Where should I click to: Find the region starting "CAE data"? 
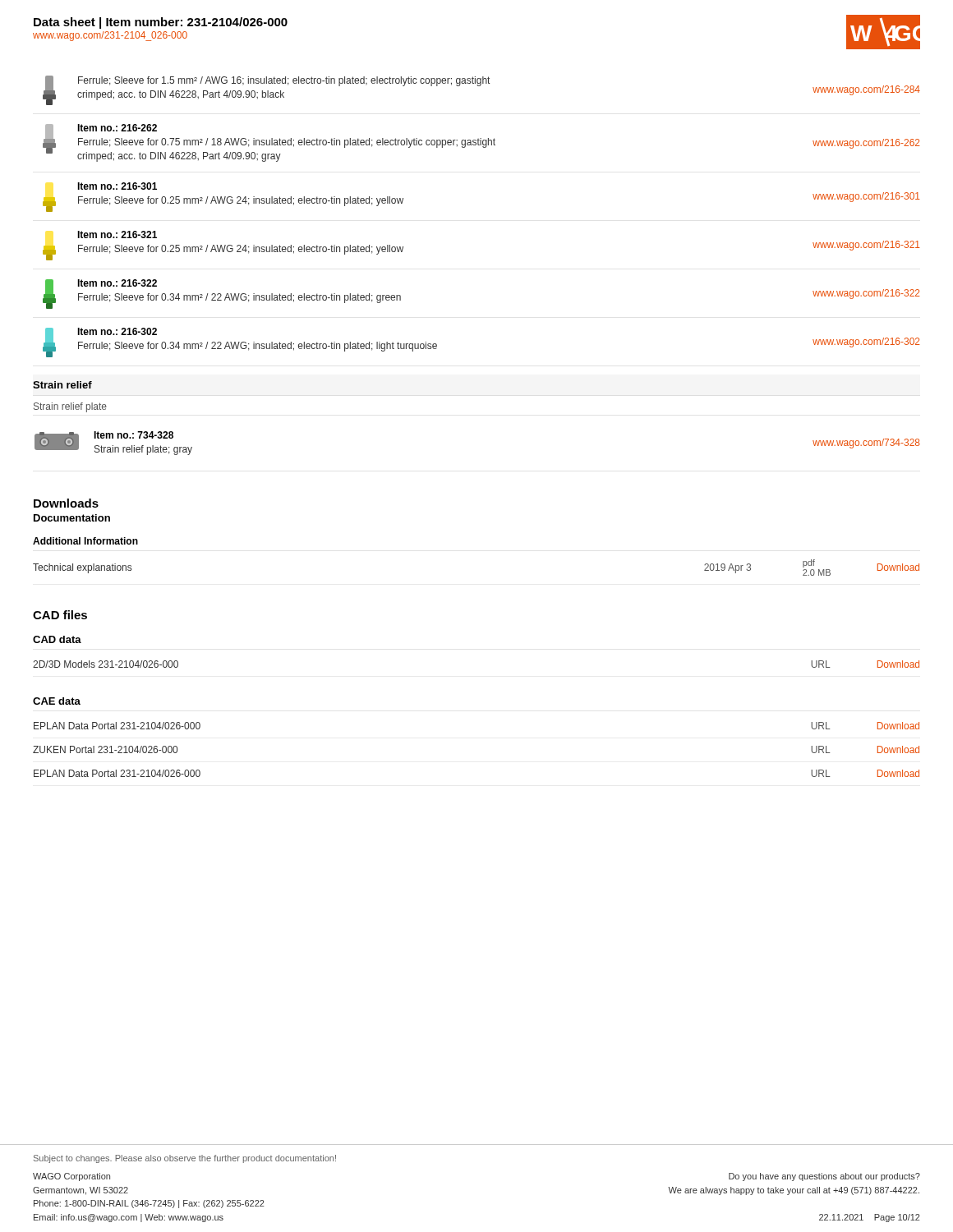click(57, 701)
